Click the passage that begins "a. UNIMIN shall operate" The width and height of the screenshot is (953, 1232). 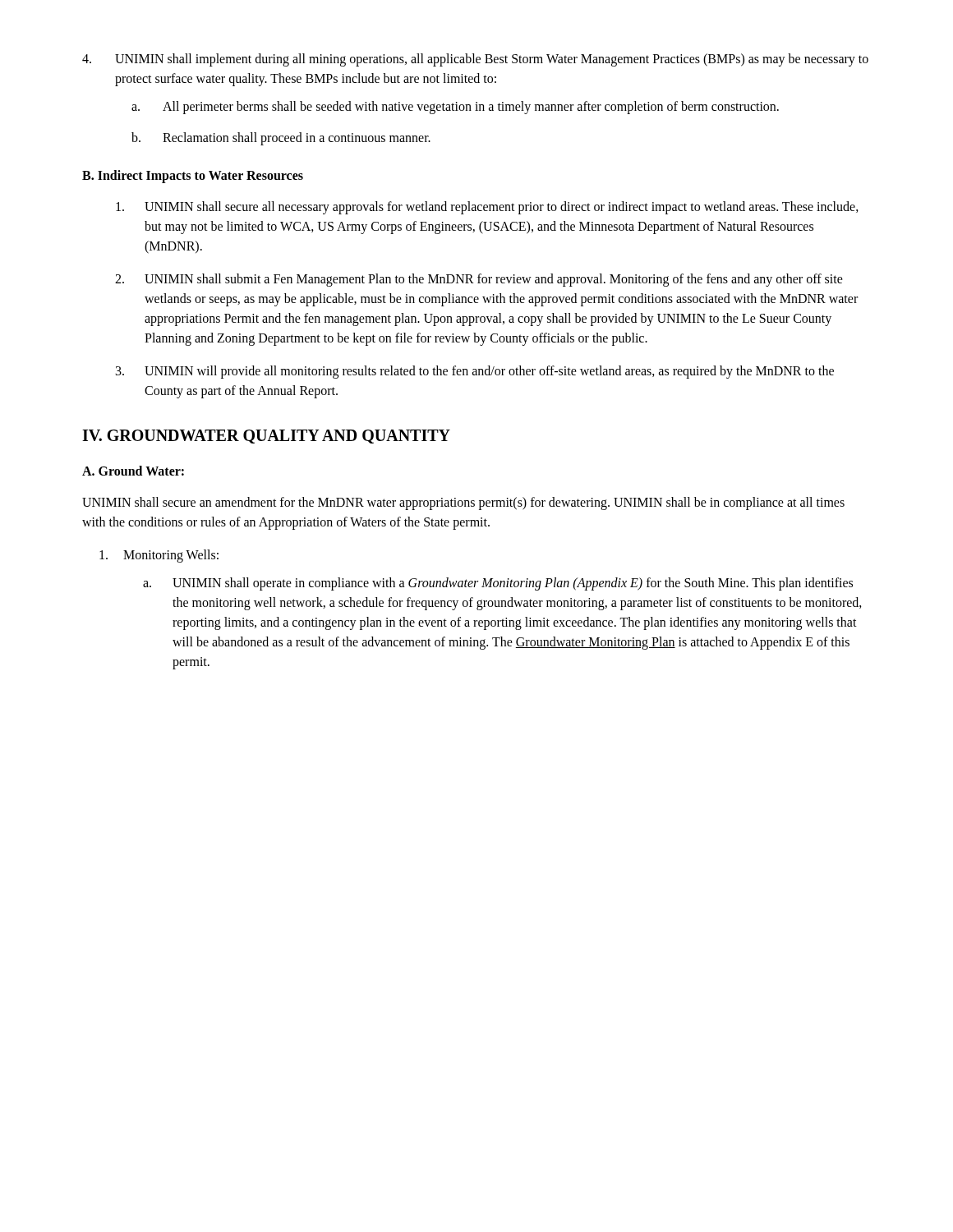click(507, 623)
